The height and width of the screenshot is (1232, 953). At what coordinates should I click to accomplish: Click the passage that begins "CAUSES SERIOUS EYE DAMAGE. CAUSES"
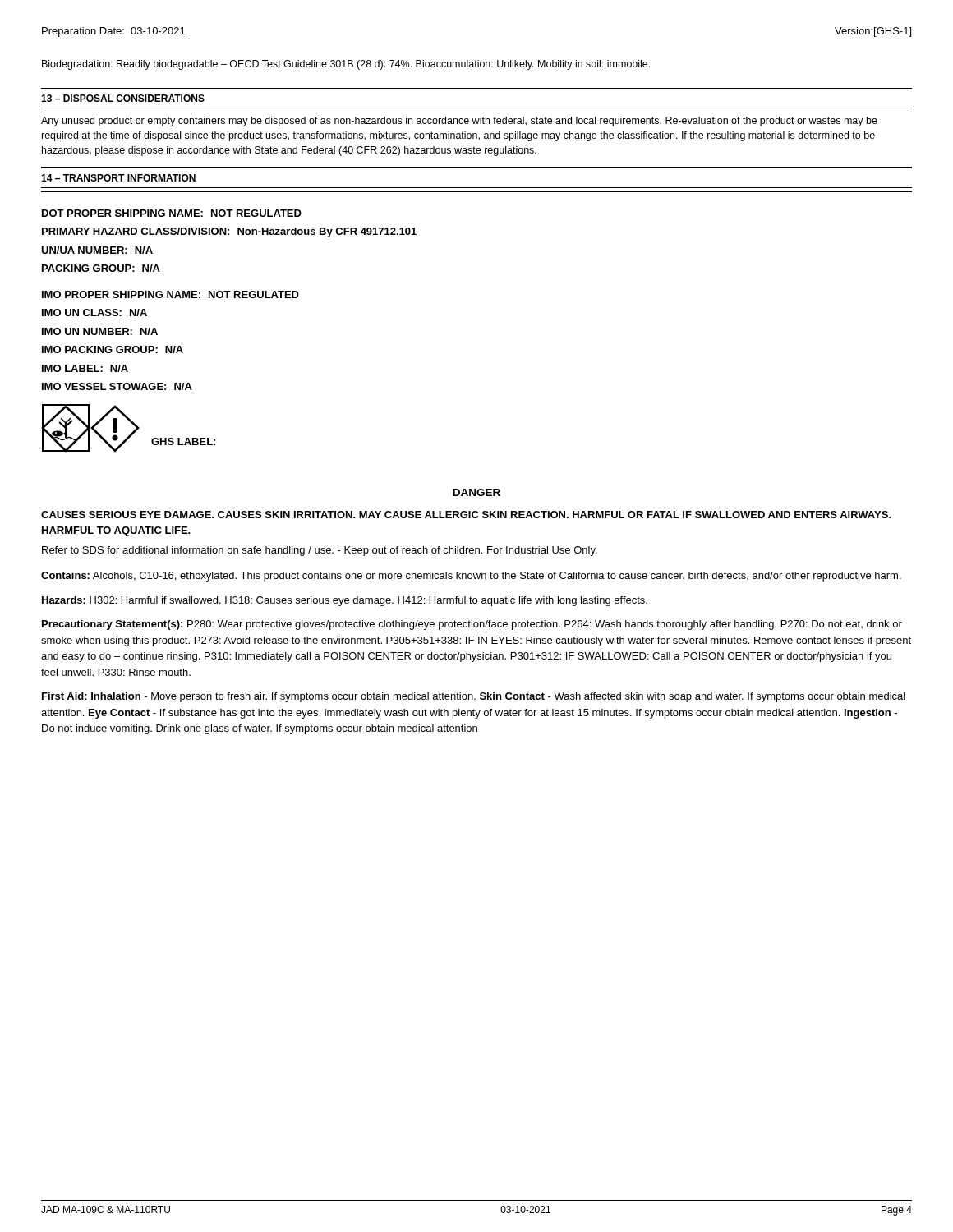466,522
